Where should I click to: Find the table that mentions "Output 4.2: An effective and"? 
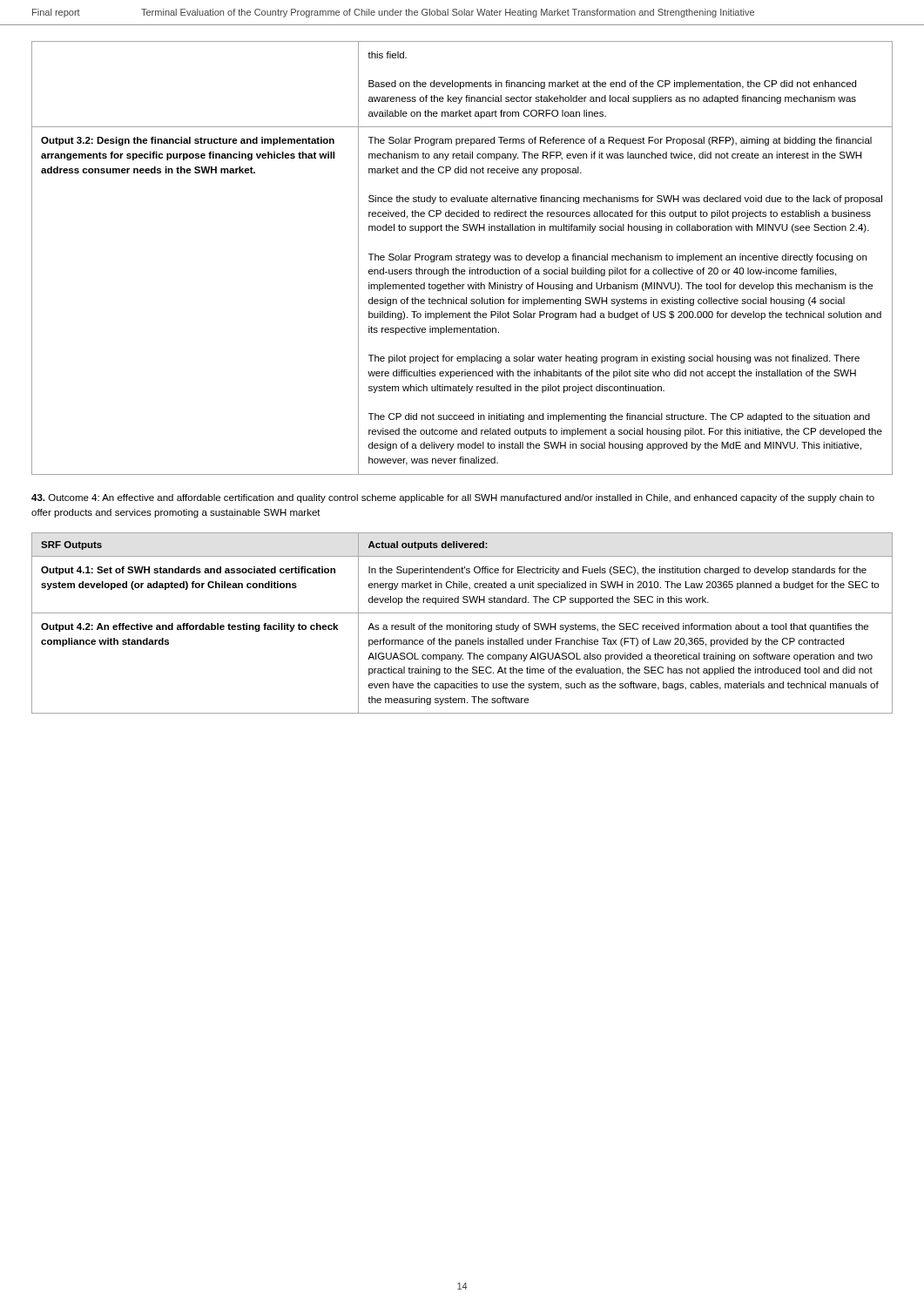tap(462, 623)
